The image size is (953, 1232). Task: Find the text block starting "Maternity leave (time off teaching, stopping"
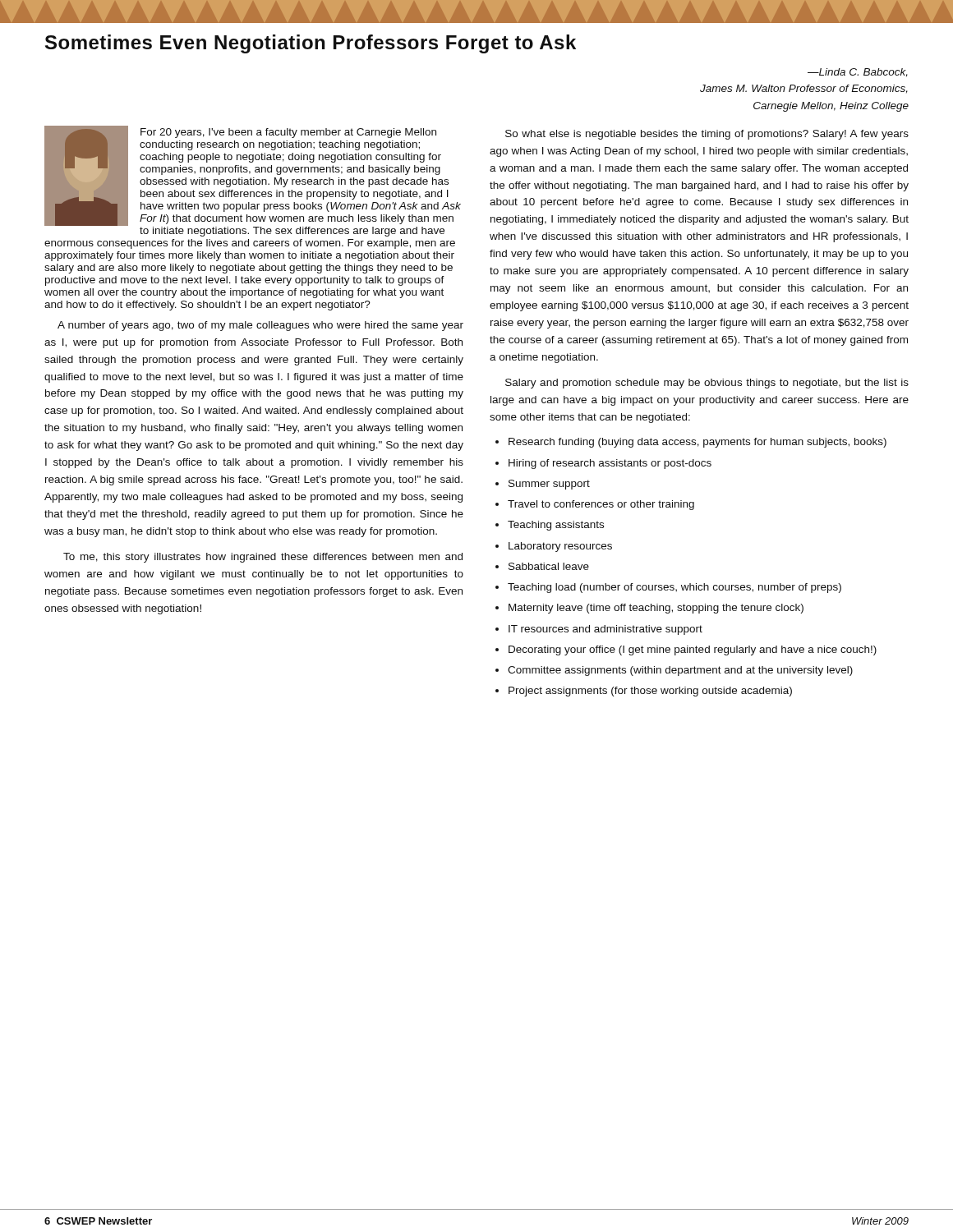click(656, 608)
